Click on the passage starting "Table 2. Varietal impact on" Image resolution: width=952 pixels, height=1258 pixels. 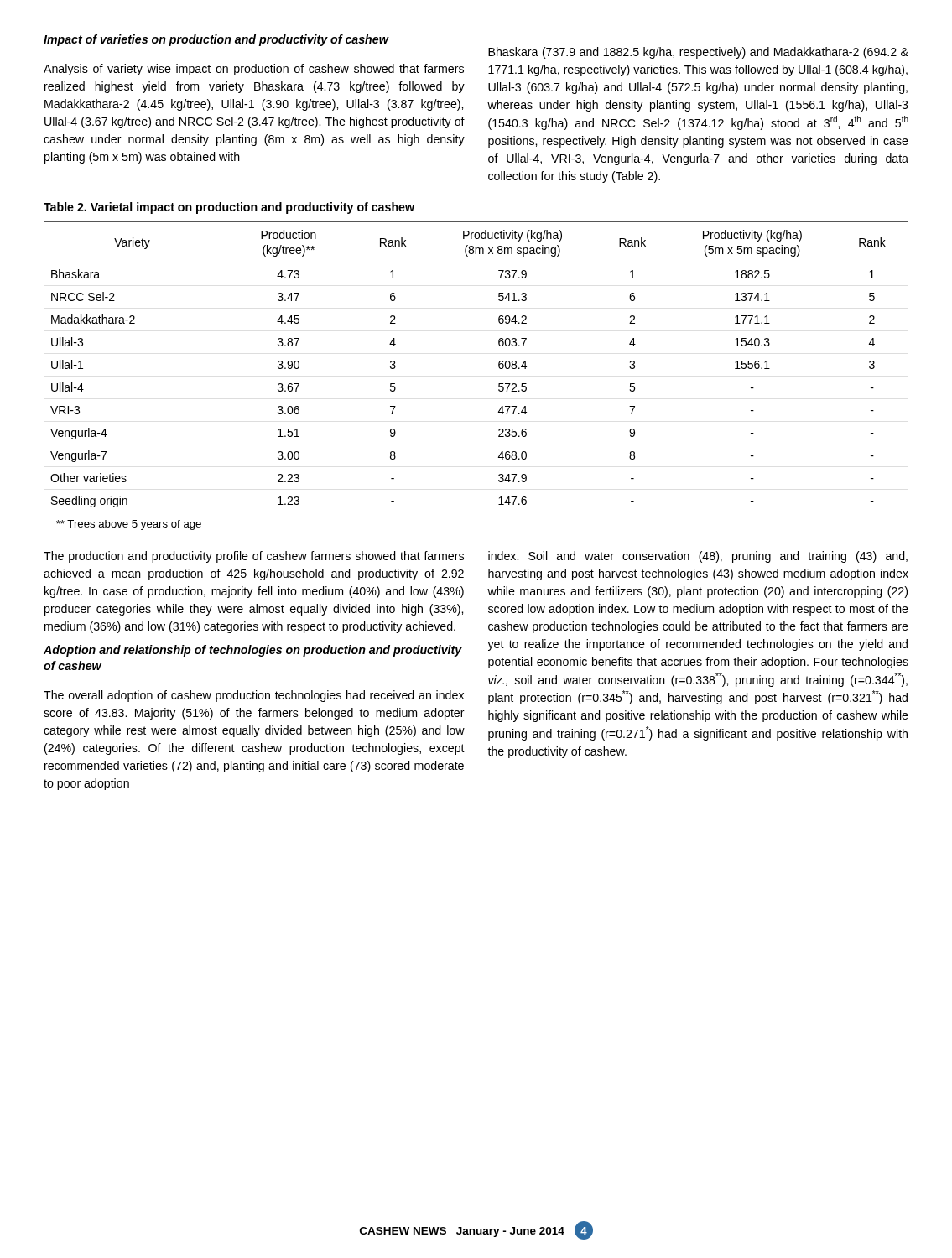[229, 208]
